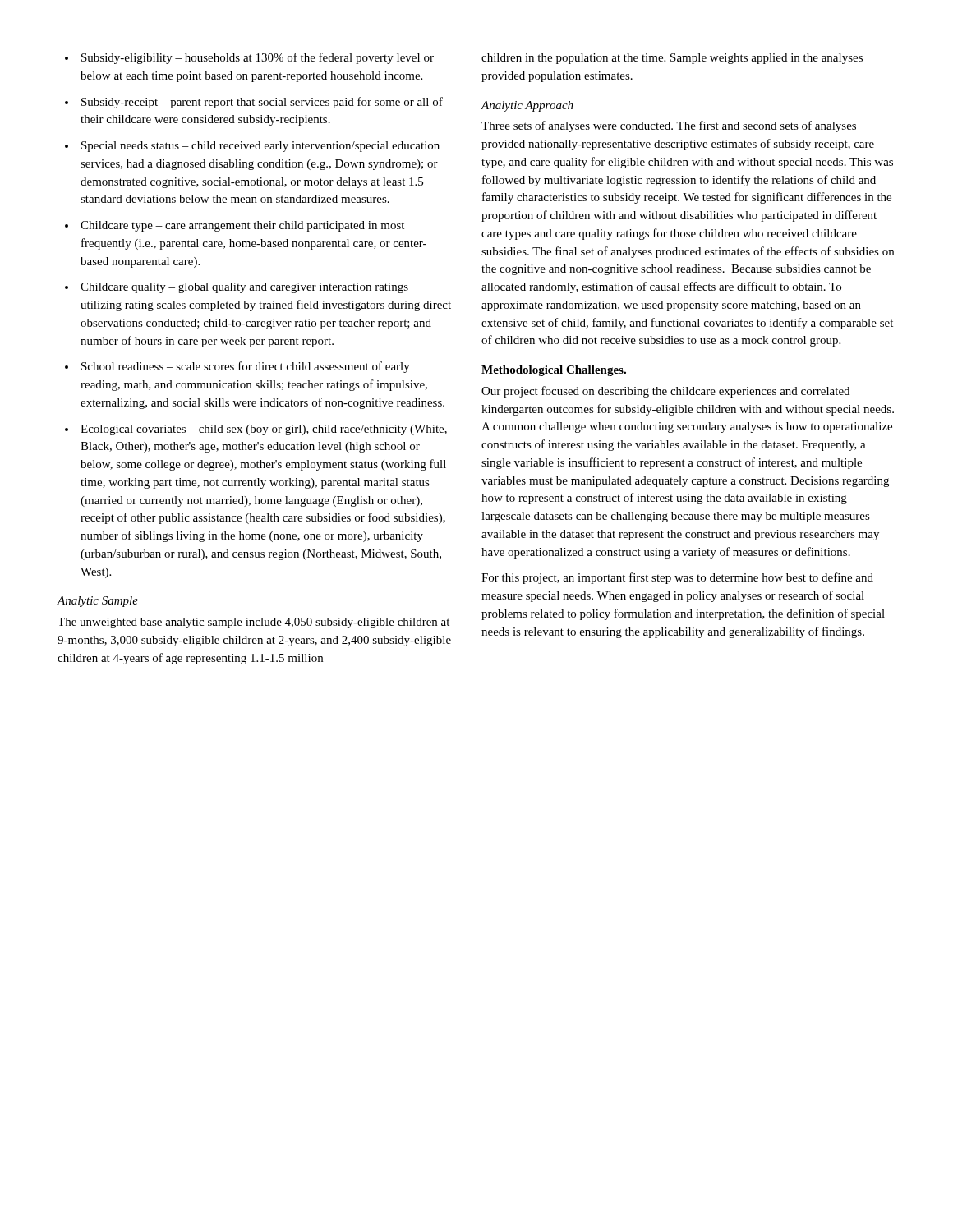Click on the text block containing "children in the population at the time. Sample"
Viewport: 953px width, 1232px height.
(688, 67)
